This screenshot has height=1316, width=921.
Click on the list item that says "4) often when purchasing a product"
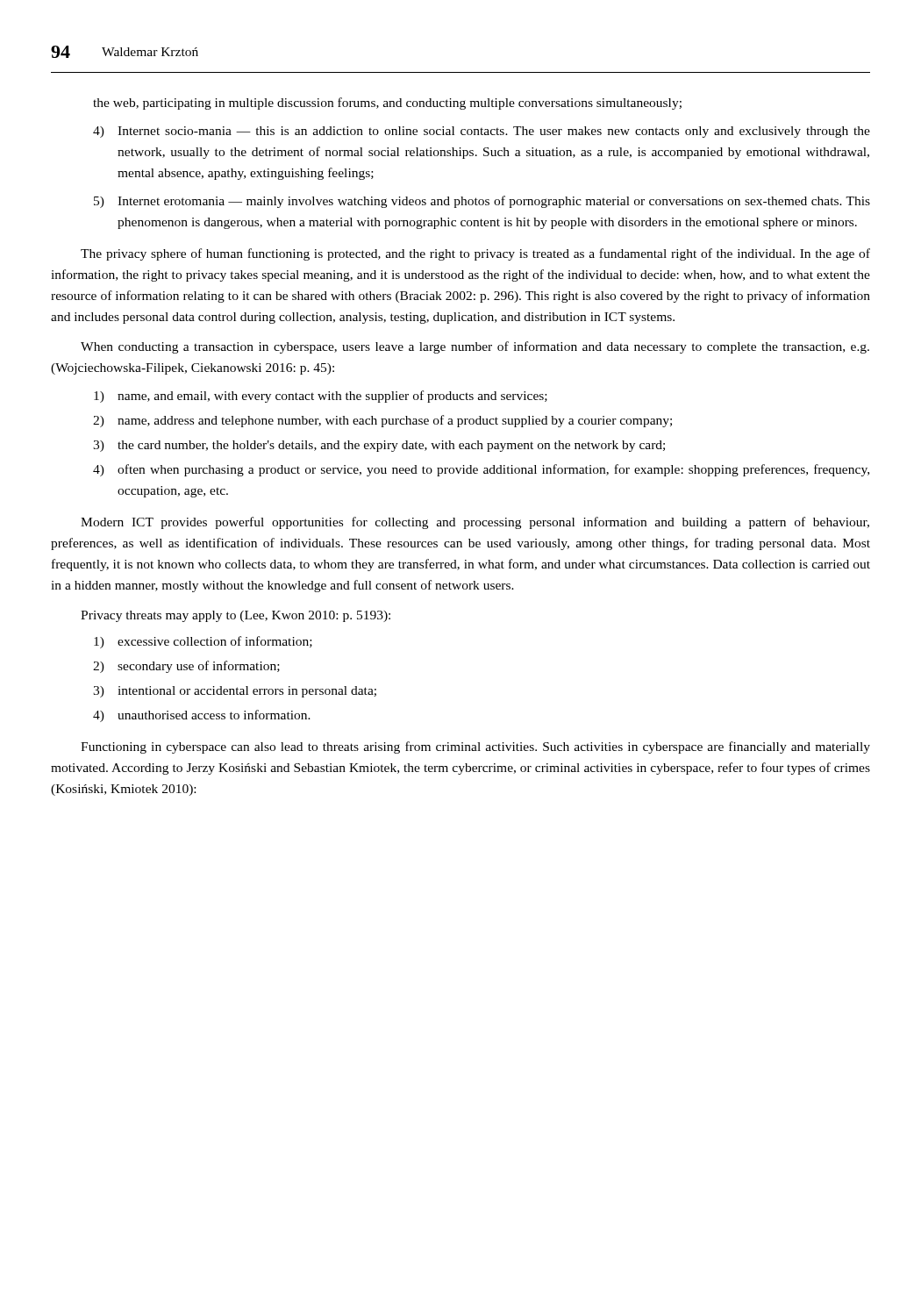pos(482,480)
